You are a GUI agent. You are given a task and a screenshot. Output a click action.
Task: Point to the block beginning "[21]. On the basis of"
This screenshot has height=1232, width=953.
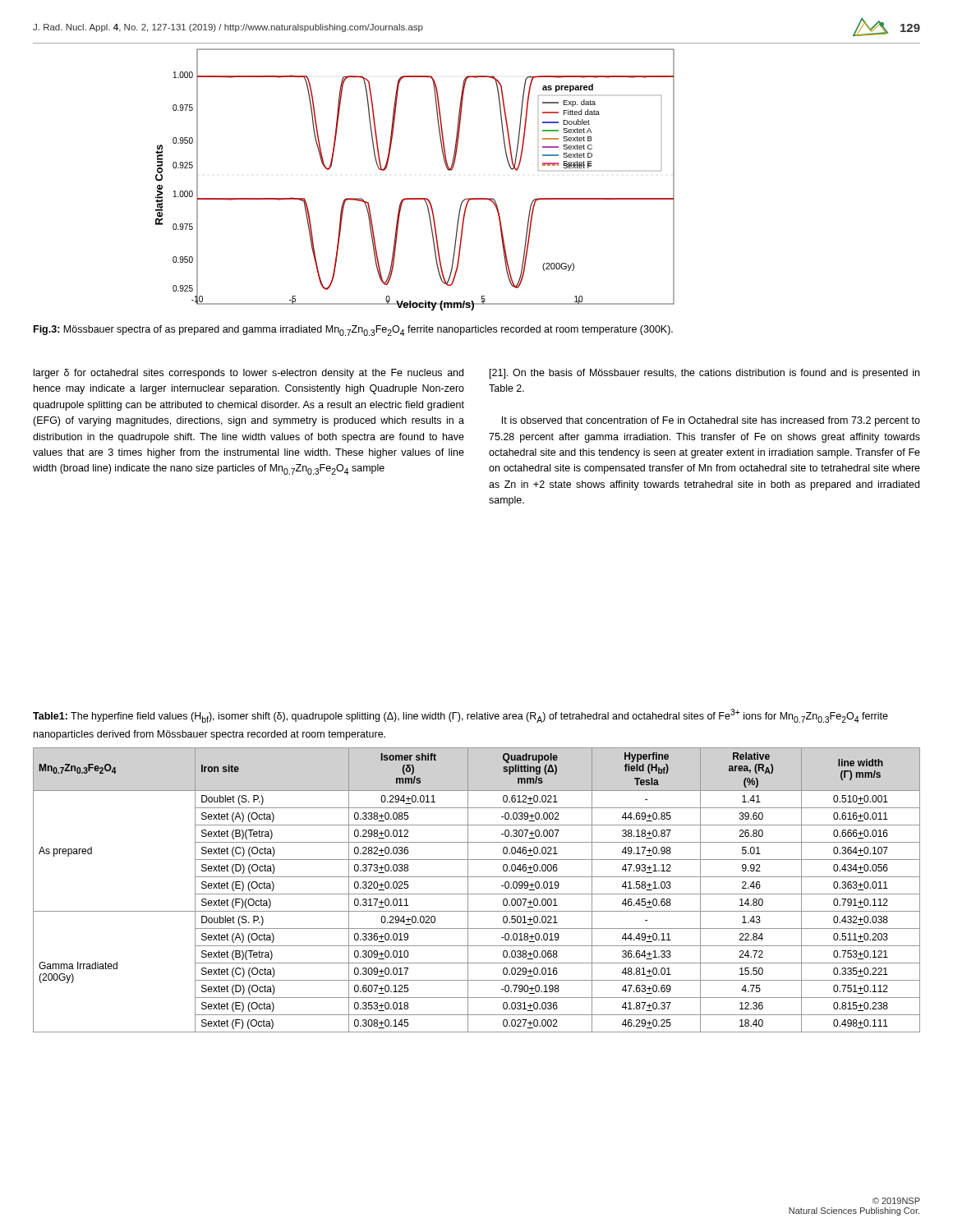click(x=704, y=437)
